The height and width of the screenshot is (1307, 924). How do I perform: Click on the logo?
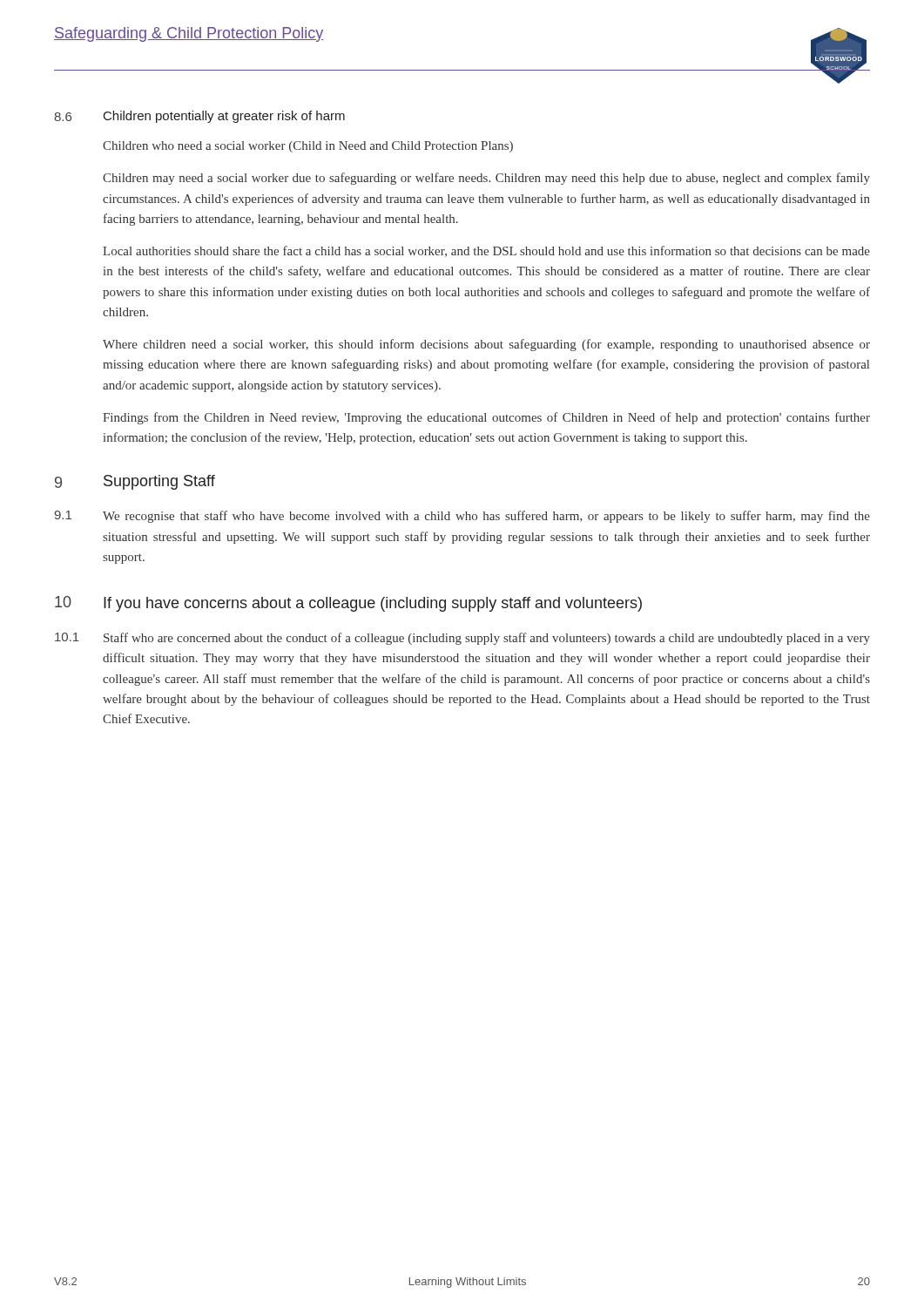click(x=839, y=58)
